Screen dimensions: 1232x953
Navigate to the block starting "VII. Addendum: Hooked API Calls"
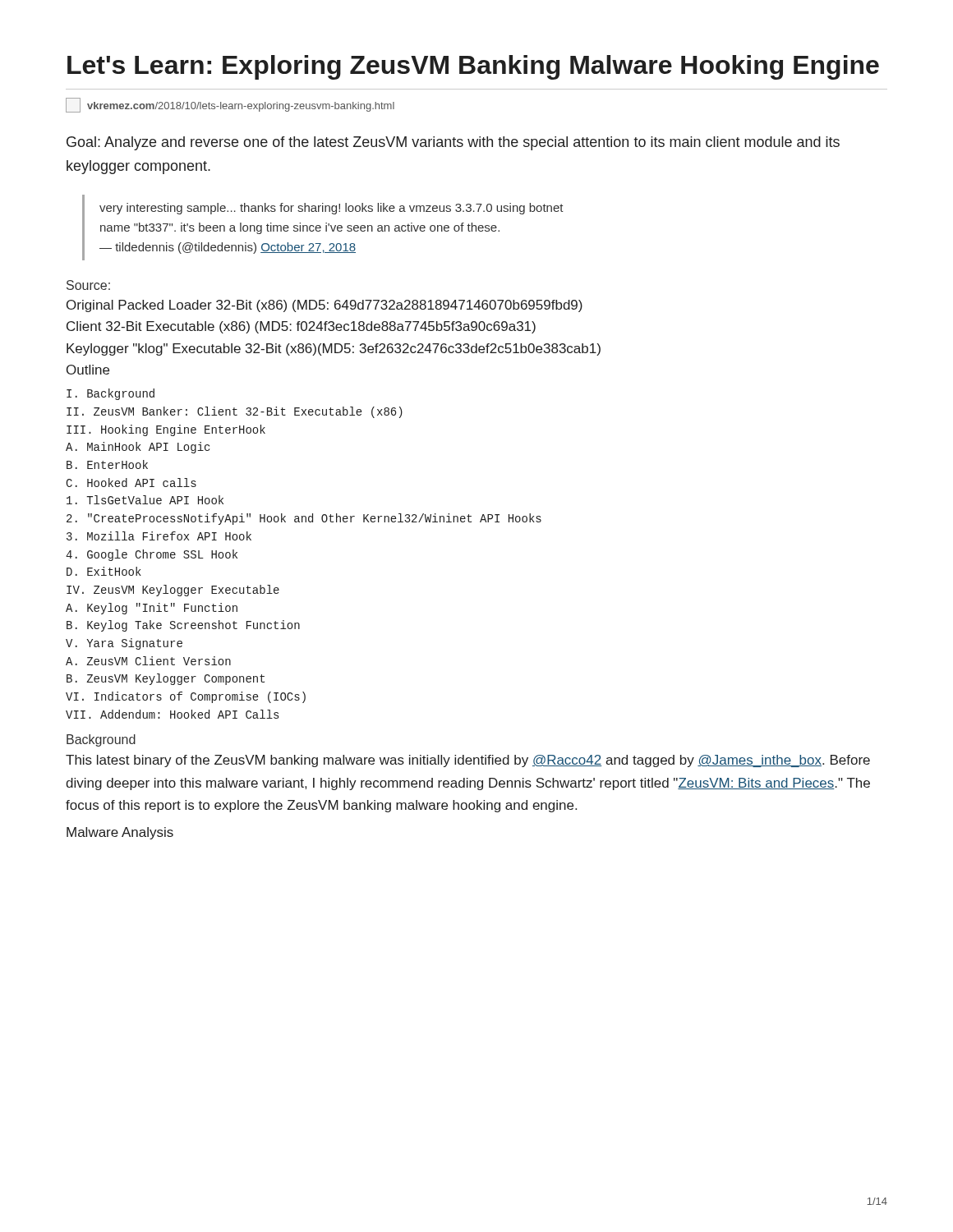172,714
